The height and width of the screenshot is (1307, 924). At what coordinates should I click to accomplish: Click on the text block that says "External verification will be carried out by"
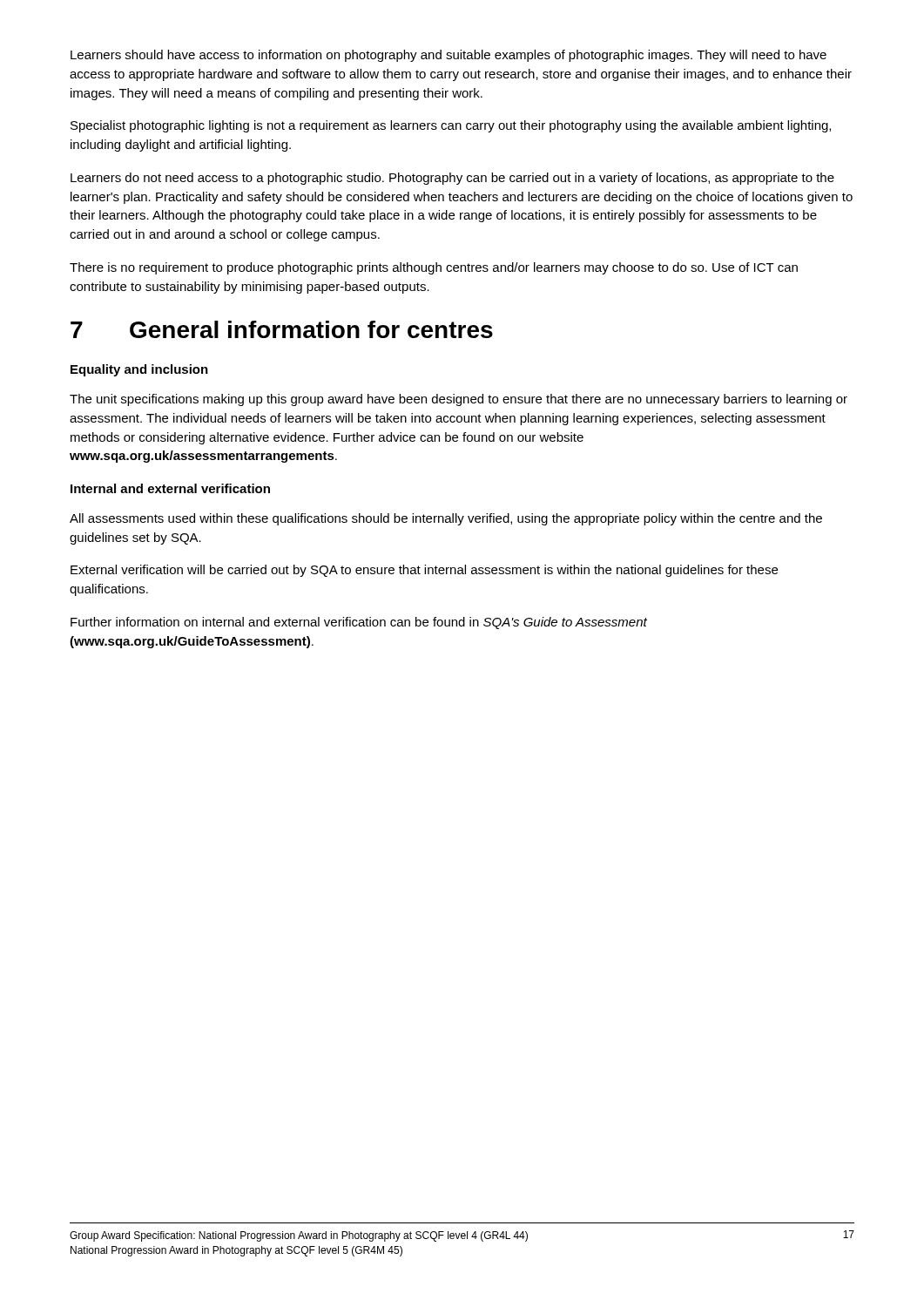tap(462, 579)
